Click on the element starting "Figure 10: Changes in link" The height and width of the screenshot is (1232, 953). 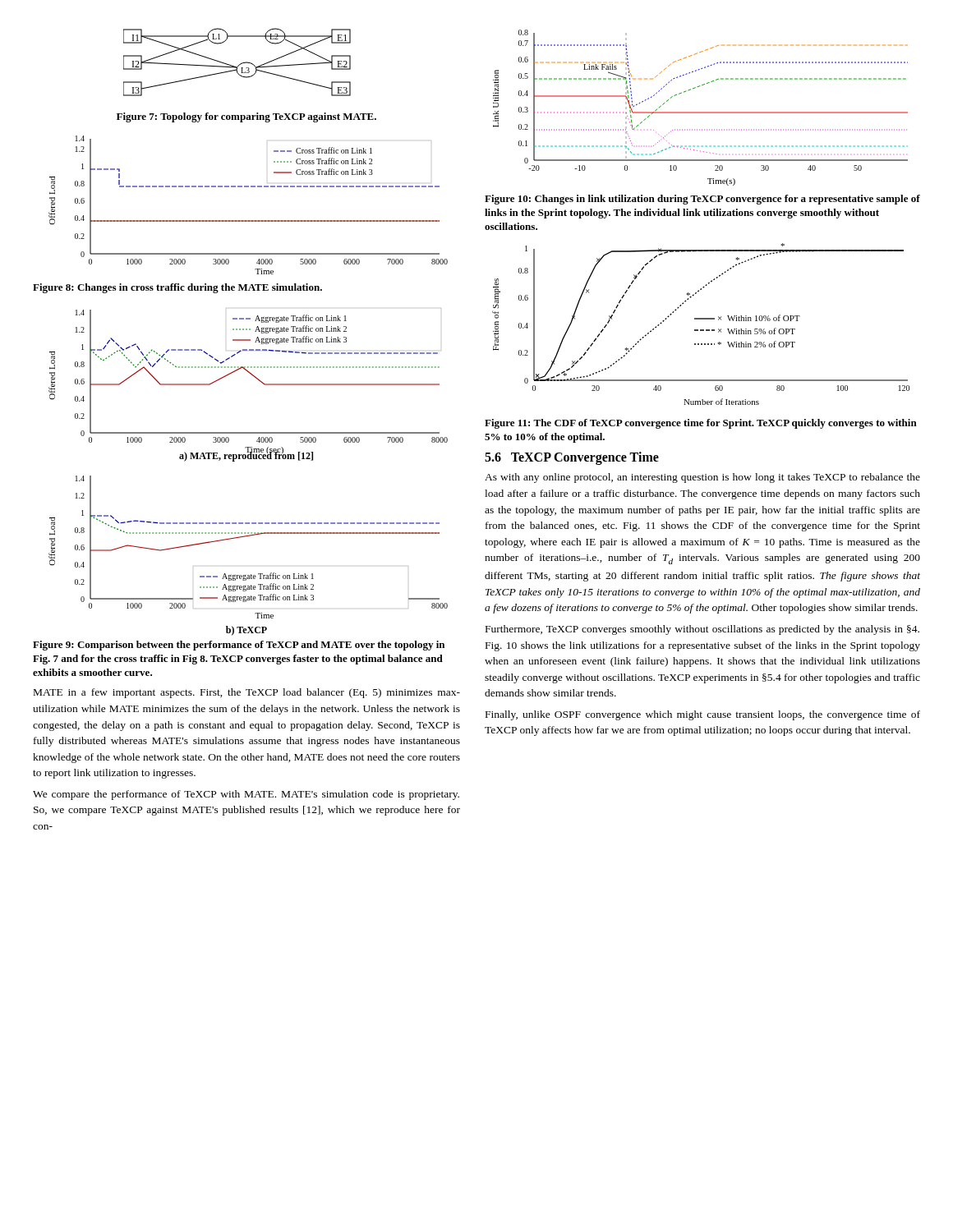tap(702, 212)
